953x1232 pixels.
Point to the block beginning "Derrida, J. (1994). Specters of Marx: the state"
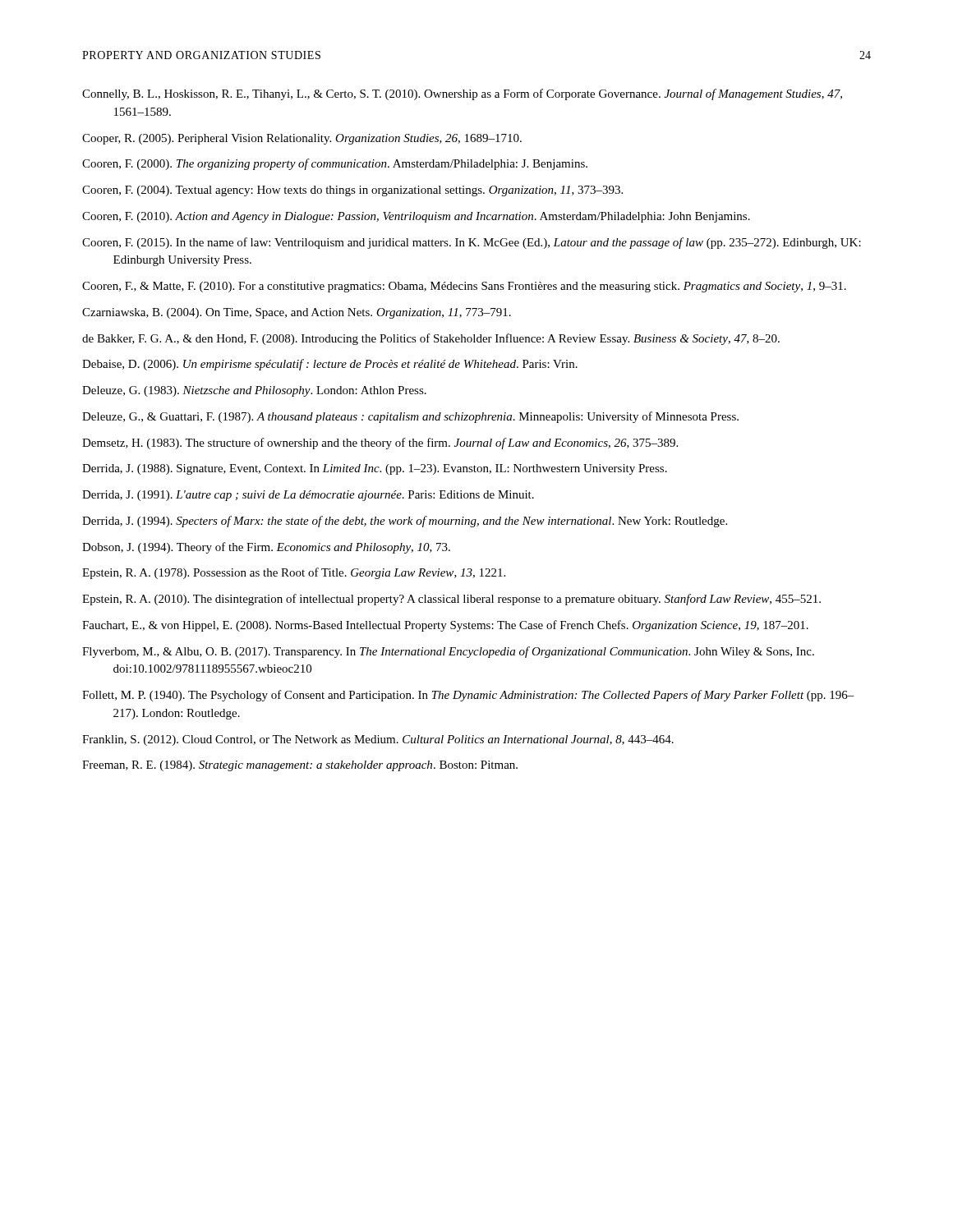405,521
